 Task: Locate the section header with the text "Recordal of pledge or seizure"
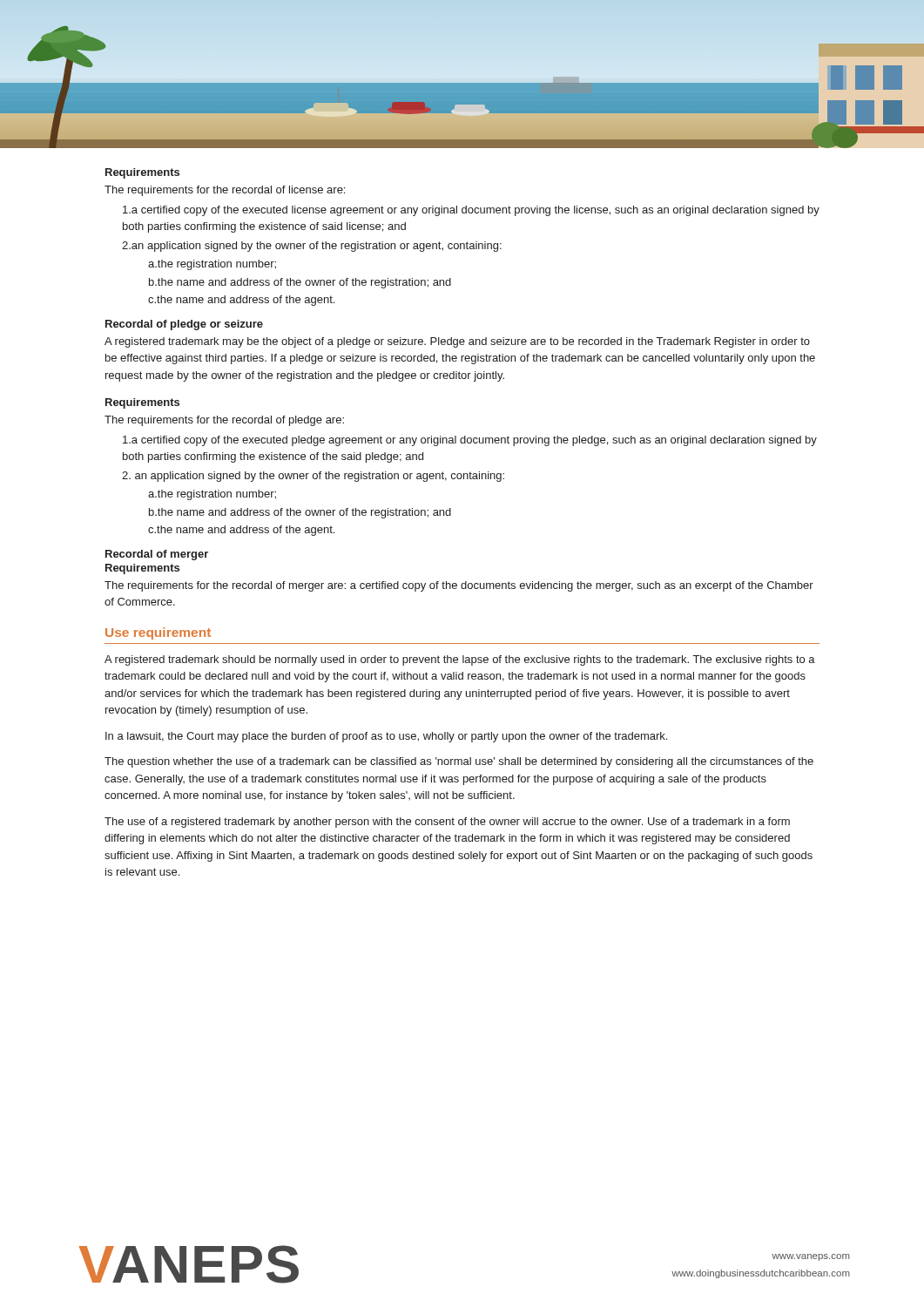point(184,323)
